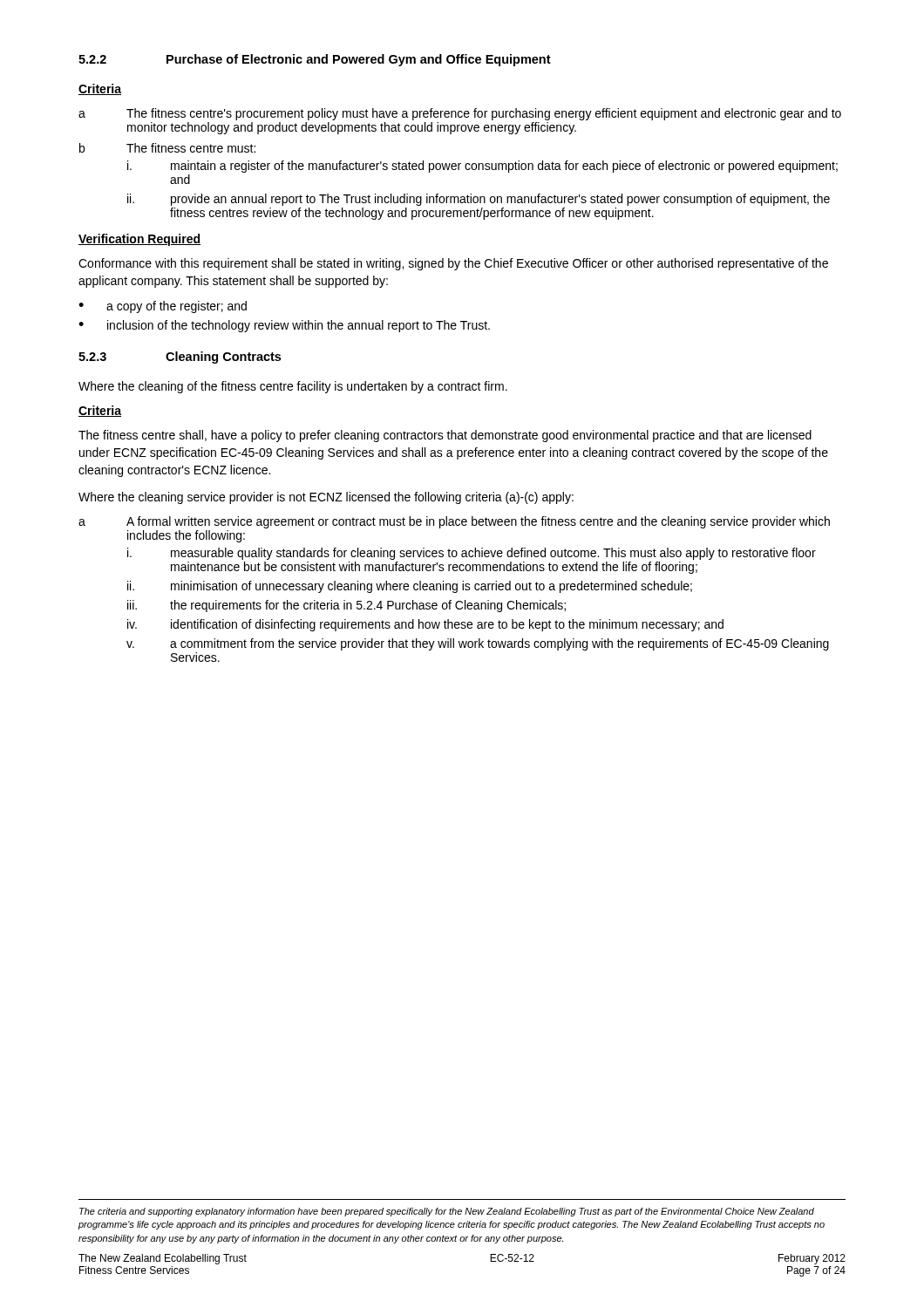This screenshot has width=924, height=1308.
Task: Click on the list item that reads "iv. identification of disinfecting requirements"
Action: (486, 624)
